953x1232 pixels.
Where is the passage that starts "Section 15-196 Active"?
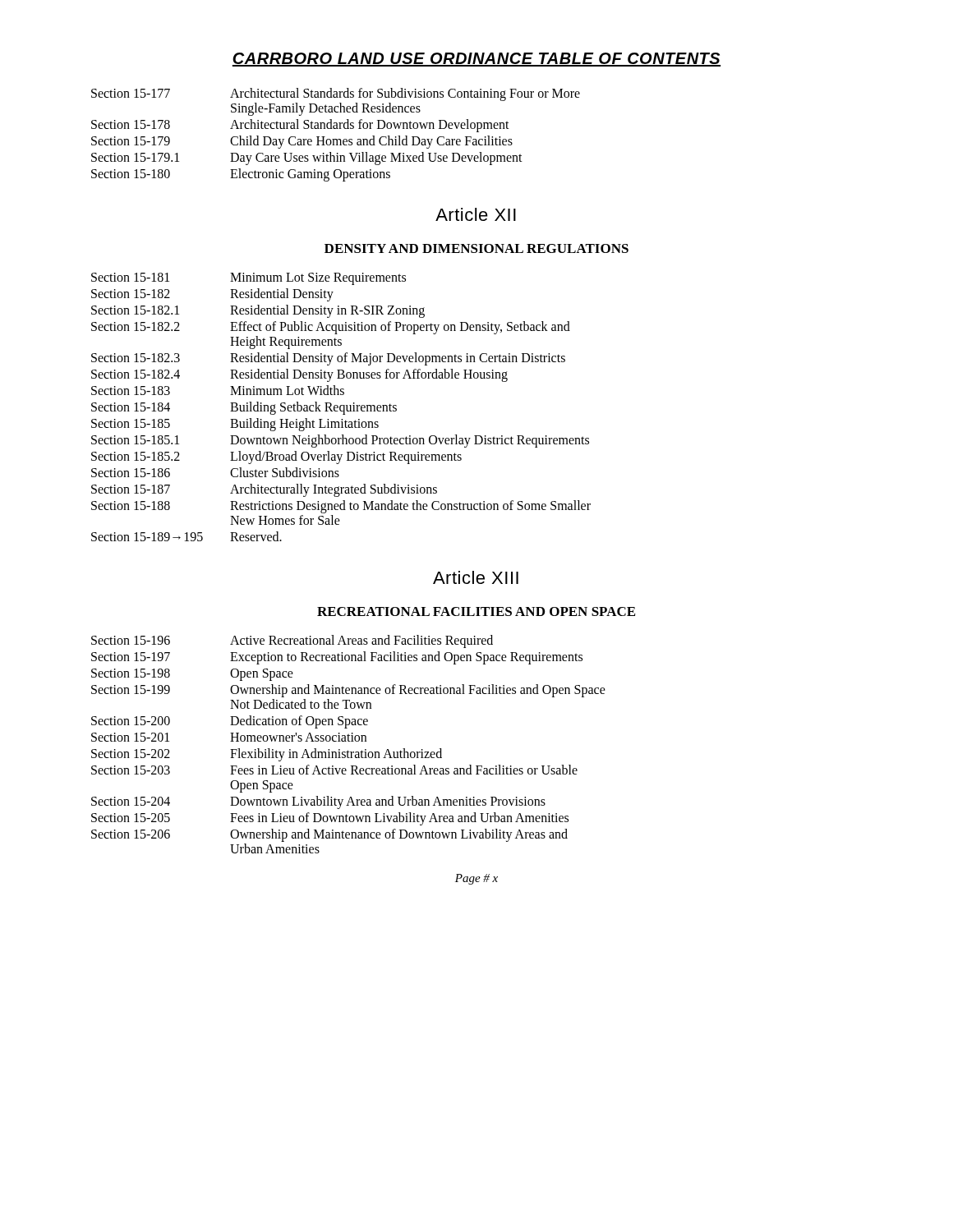pos(476,641)
